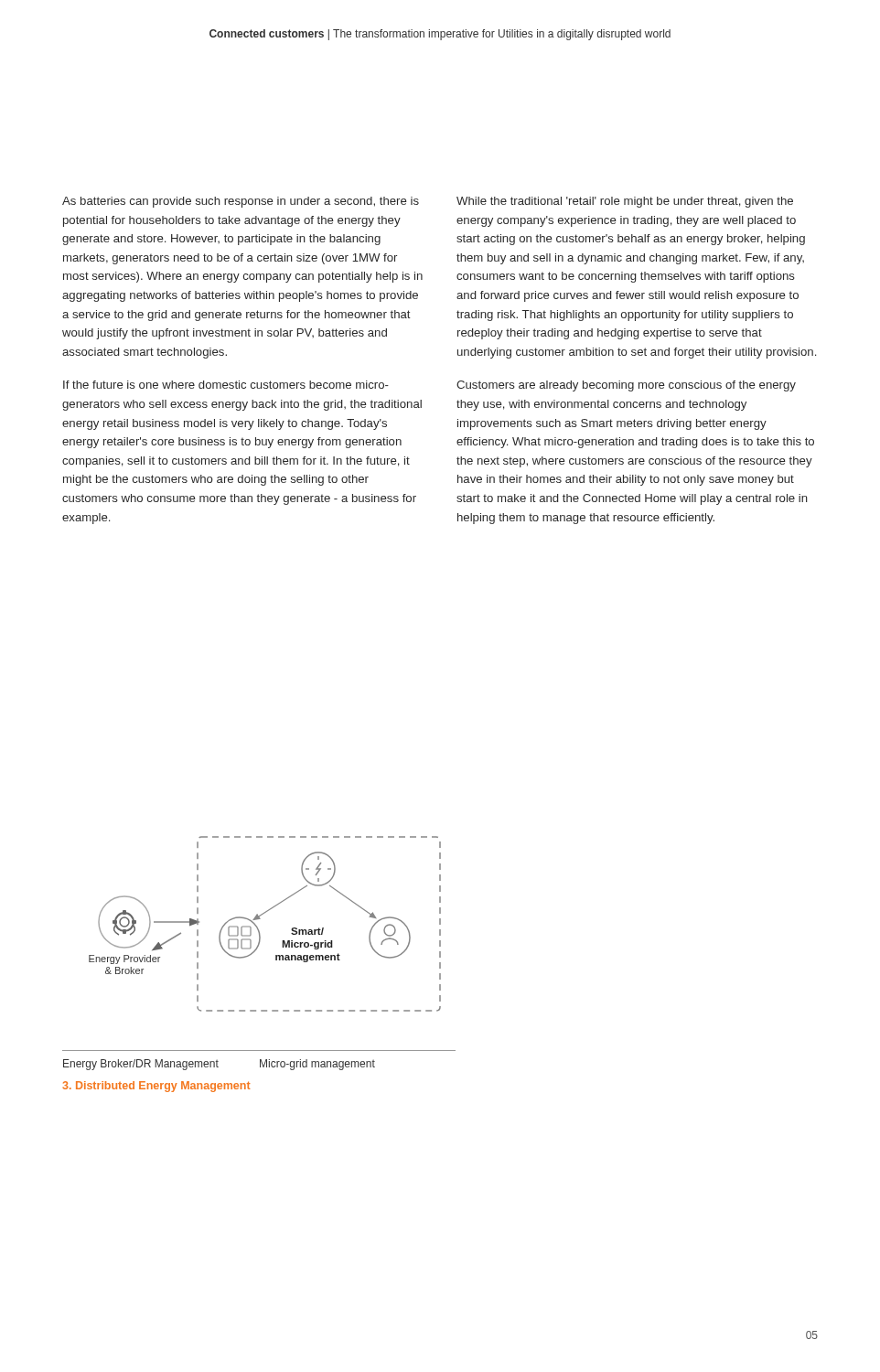Click on the block starting "As batteries can provide such"
Viewport: 880px width, 1372px height.
[x=237, y=202]
